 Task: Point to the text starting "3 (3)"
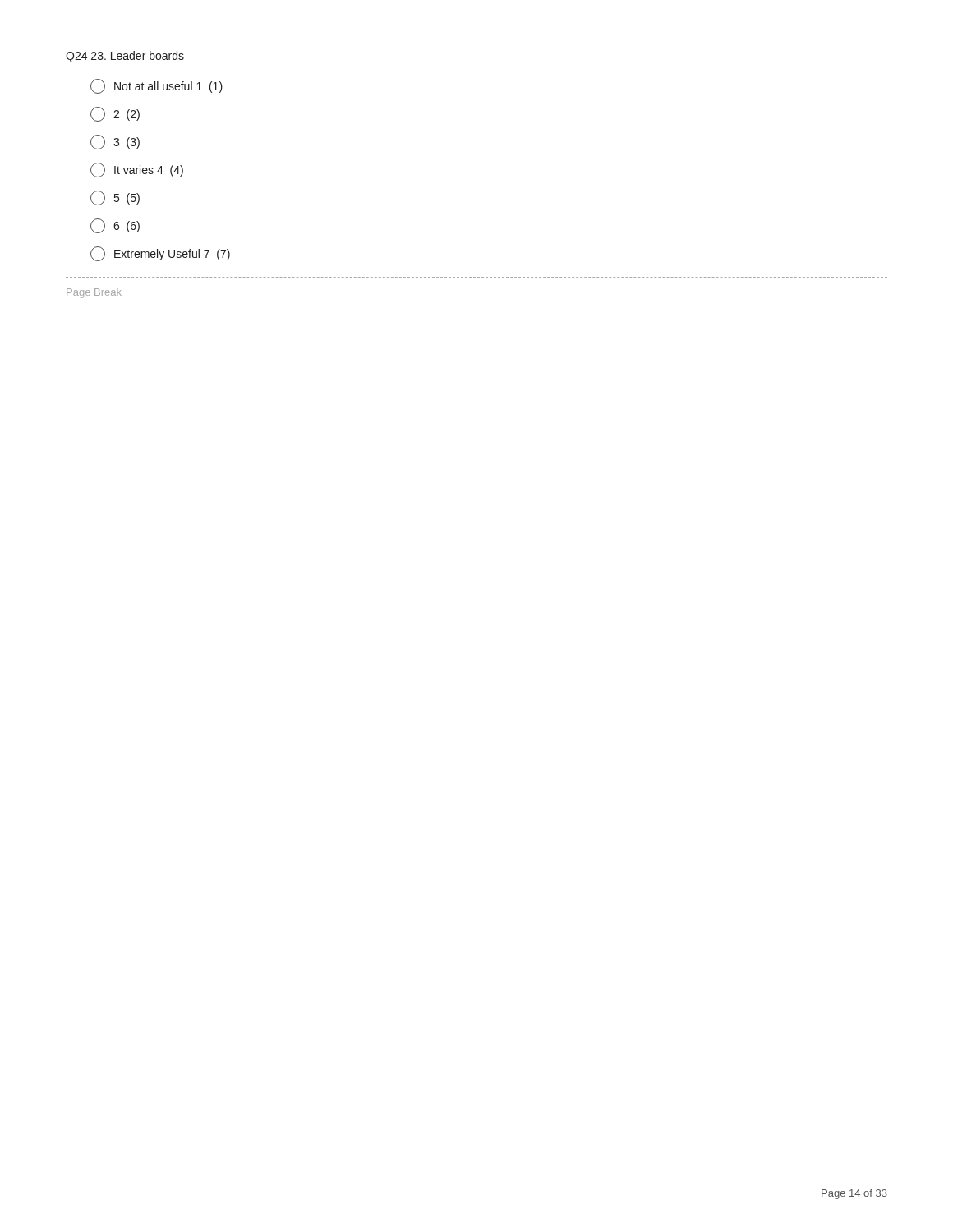[115, 142]
